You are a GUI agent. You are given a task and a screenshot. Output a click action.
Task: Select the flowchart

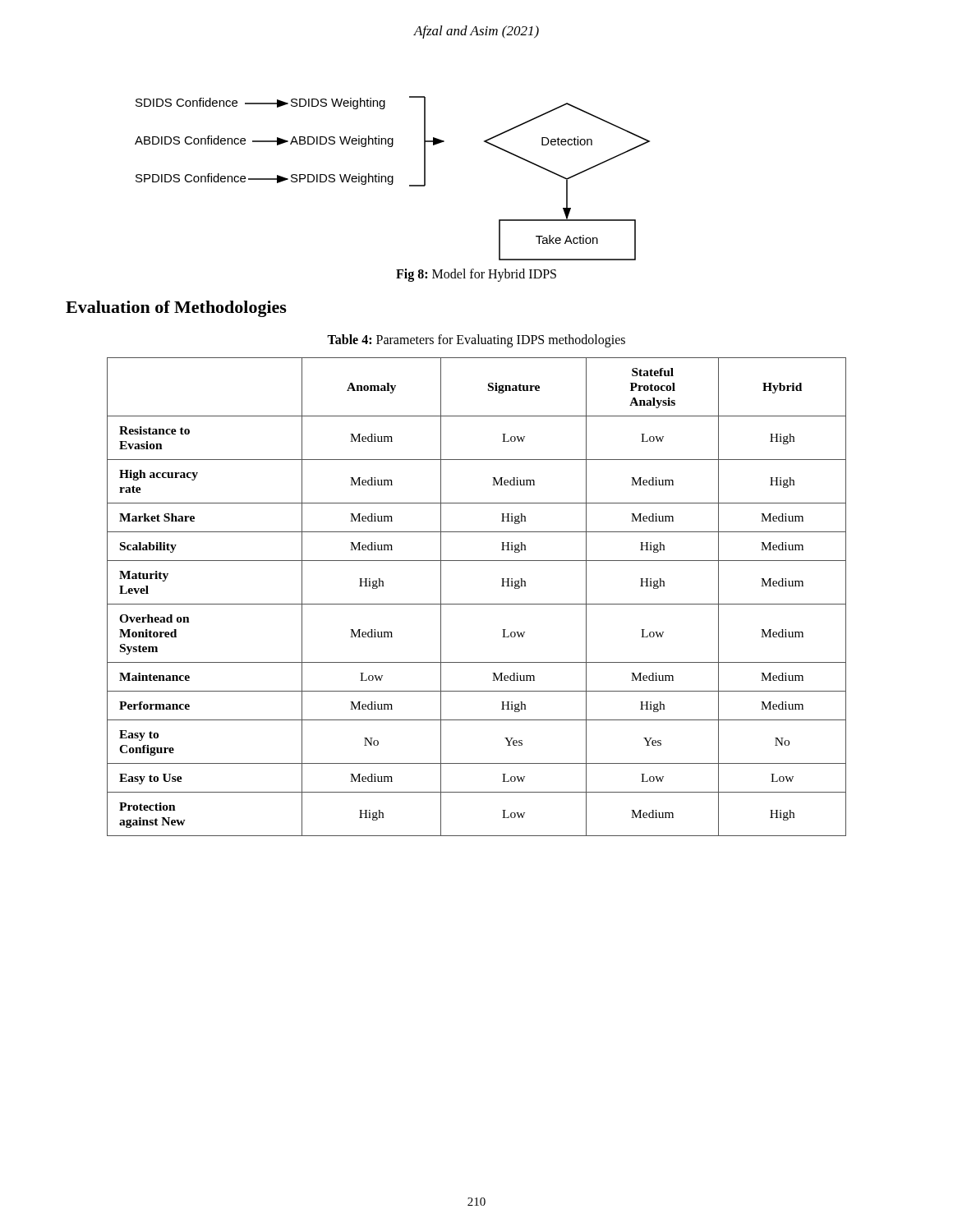(476, 156)
